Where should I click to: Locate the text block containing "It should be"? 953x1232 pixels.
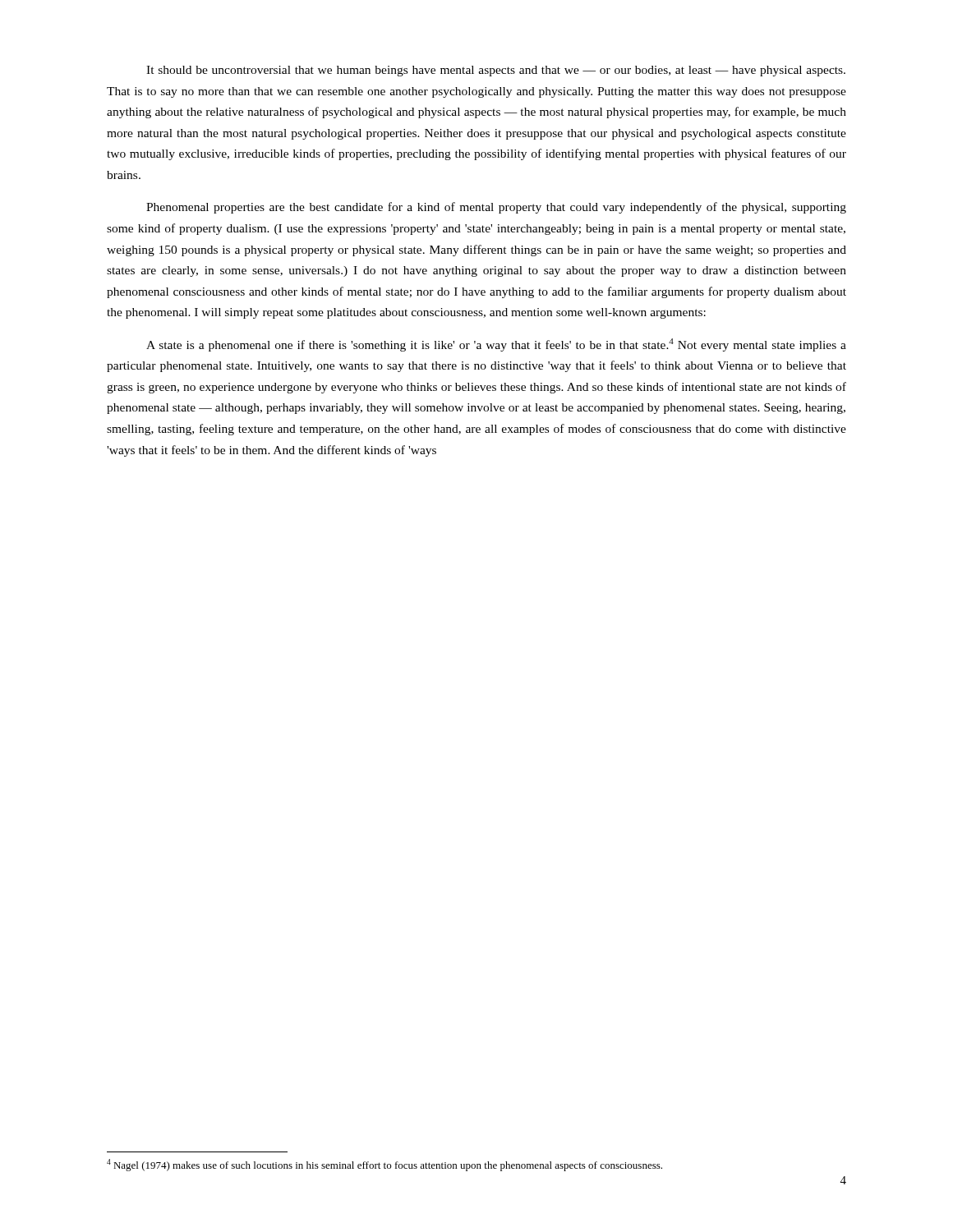click(x=476, y=122)
